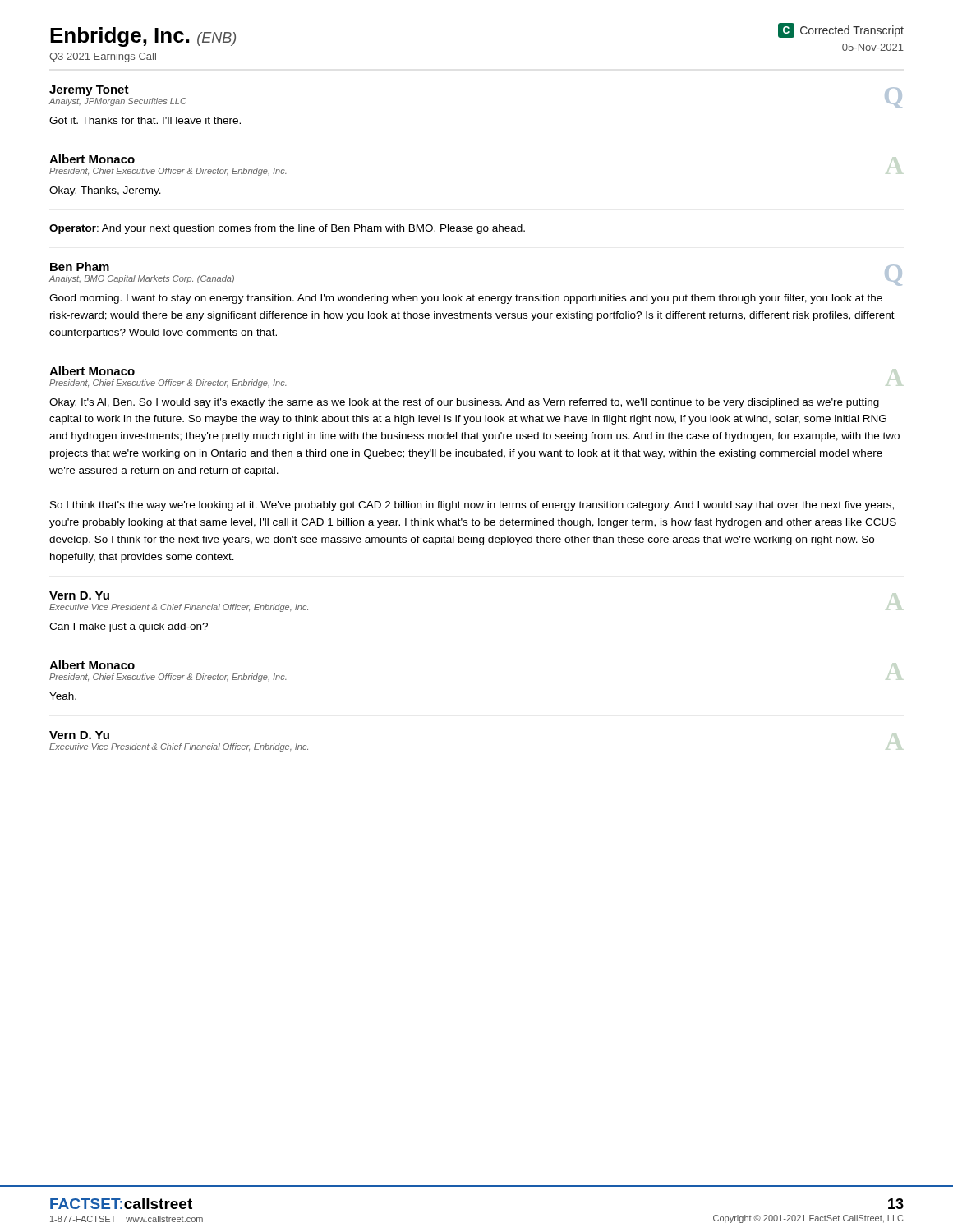Where is the section header that starts "Ben Pham Analyst, BMO Capital Markets Corp. (Canada)"?
Image resolution: width=953 pixels, height=1232 pixels.
click(476, 299)
